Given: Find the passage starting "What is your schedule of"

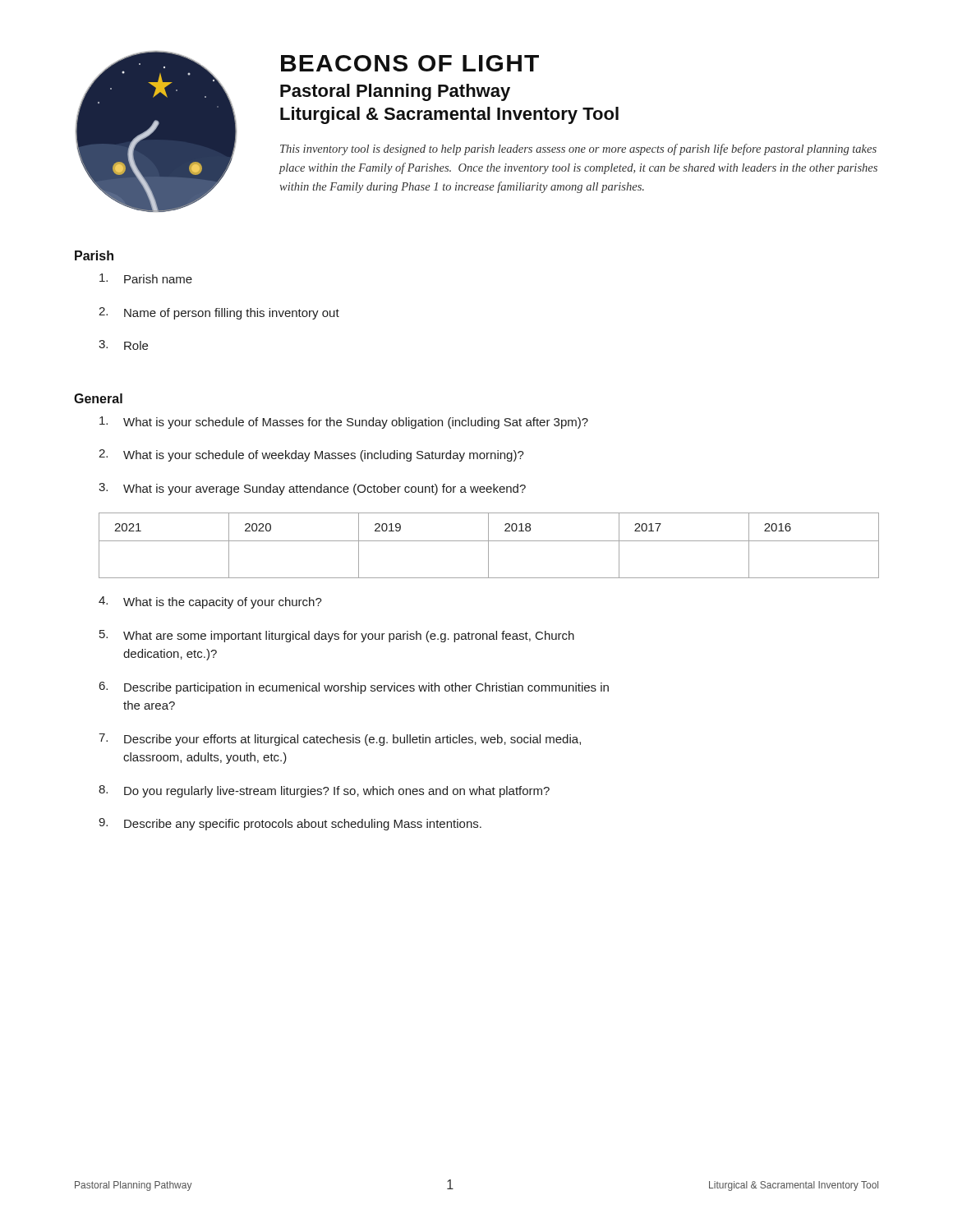Looking at the screenshot, I should click(343, 422).
